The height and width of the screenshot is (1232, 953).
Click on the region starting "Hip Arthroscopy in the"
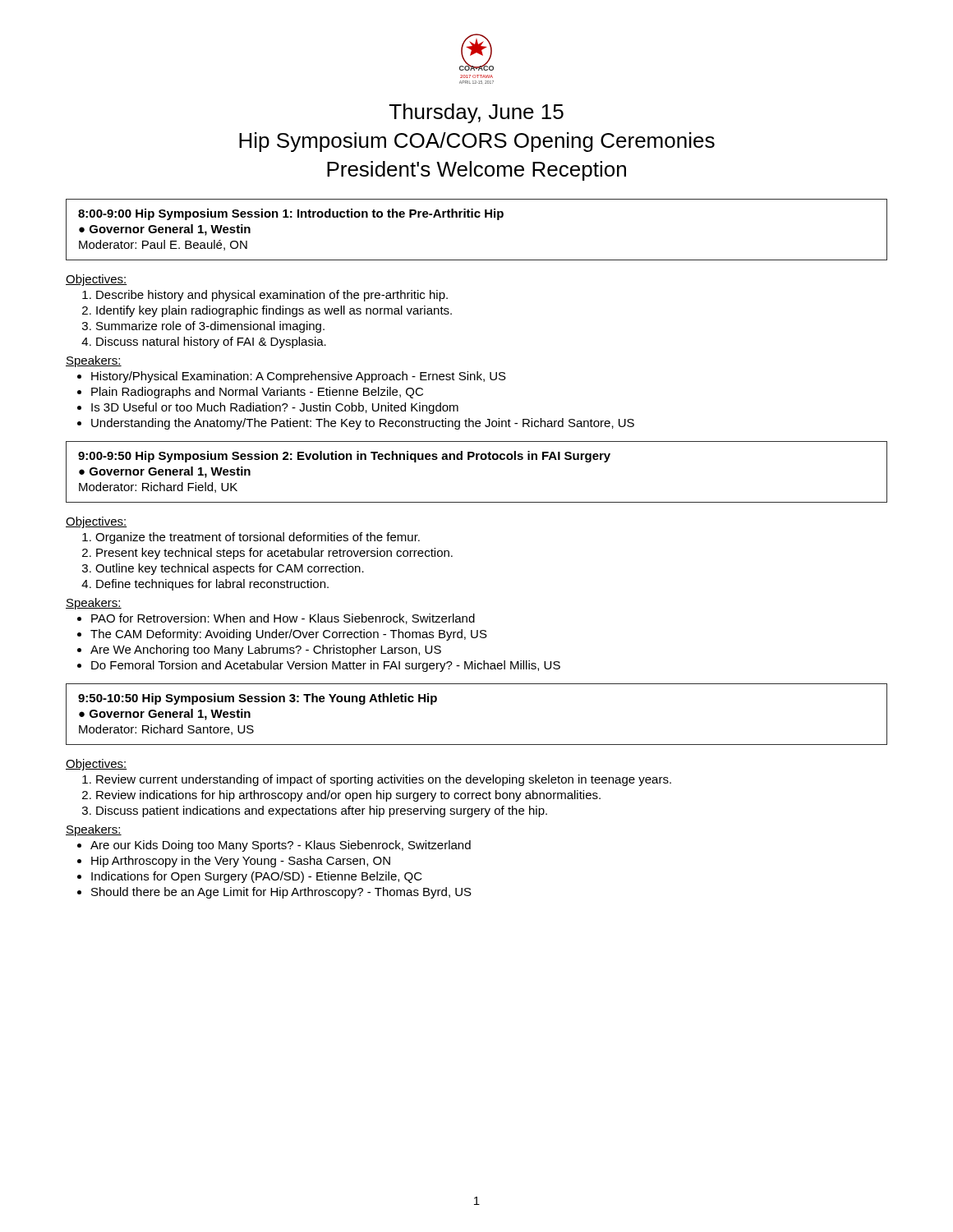(x=241, y=861)
